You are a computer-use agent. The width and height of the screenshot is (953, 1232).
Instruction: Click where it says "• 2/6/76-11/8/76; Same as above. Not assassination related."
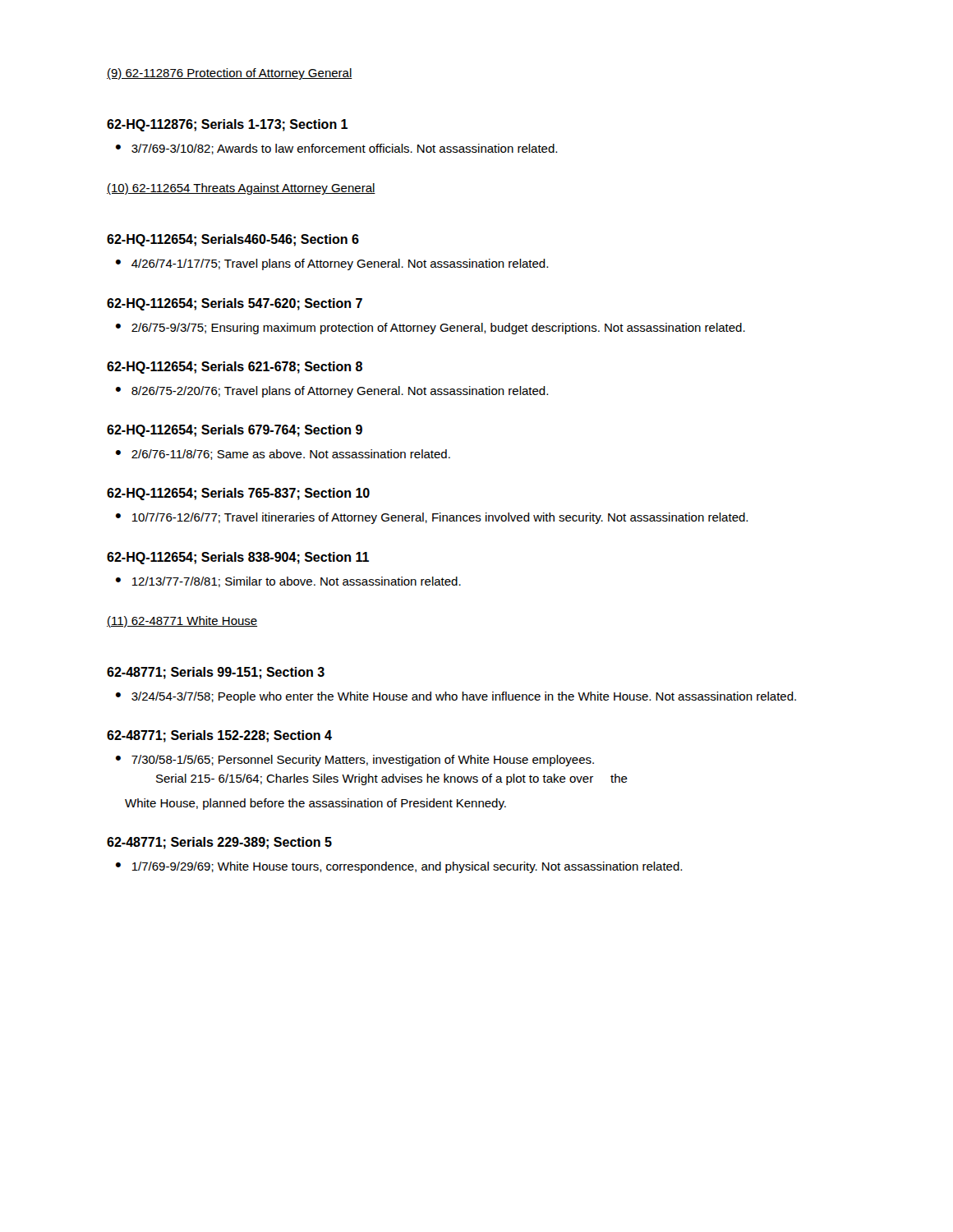(283, 454)
